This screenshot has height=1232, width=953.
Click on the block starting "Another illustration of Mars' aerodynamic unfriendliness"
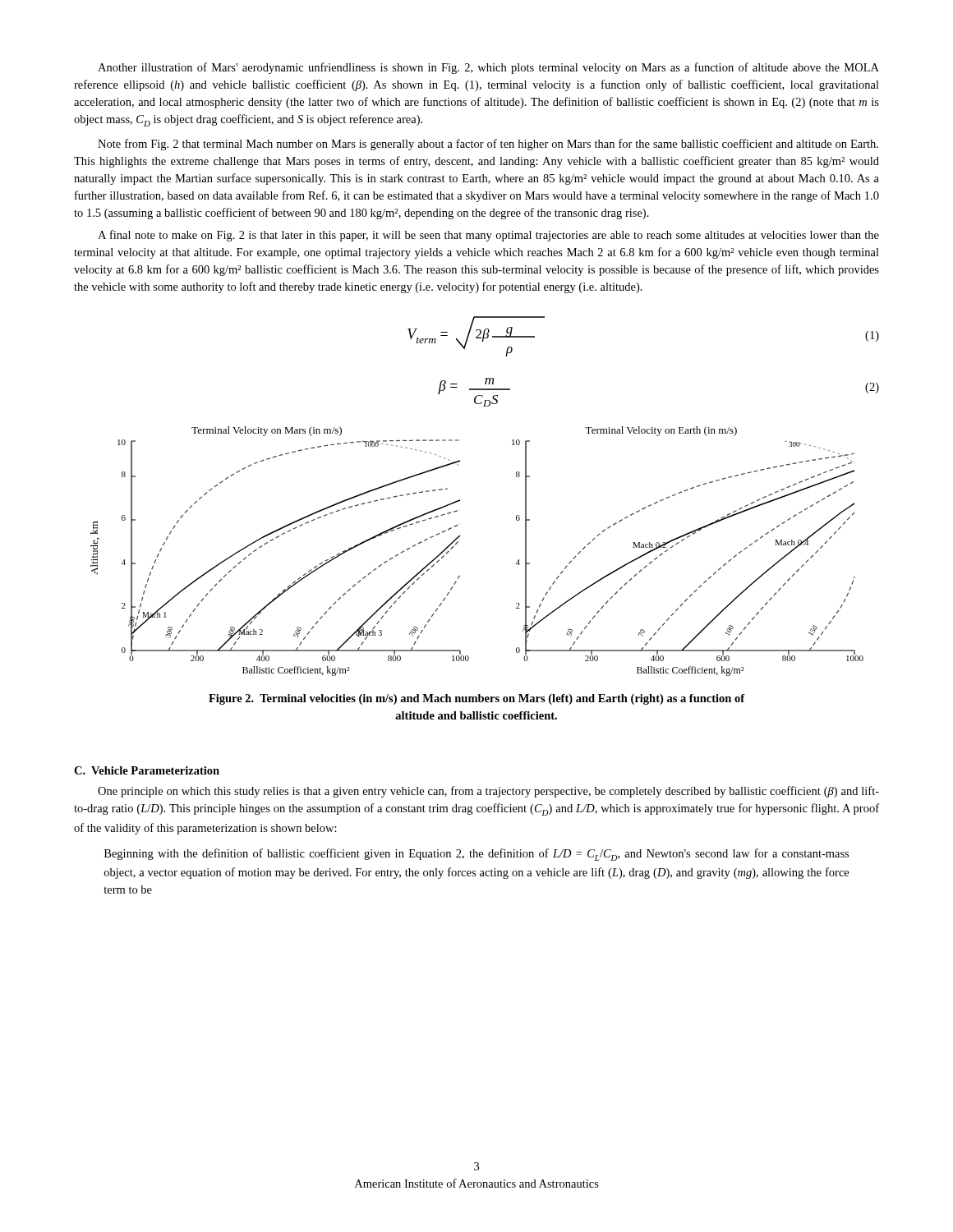coord(476,94)
